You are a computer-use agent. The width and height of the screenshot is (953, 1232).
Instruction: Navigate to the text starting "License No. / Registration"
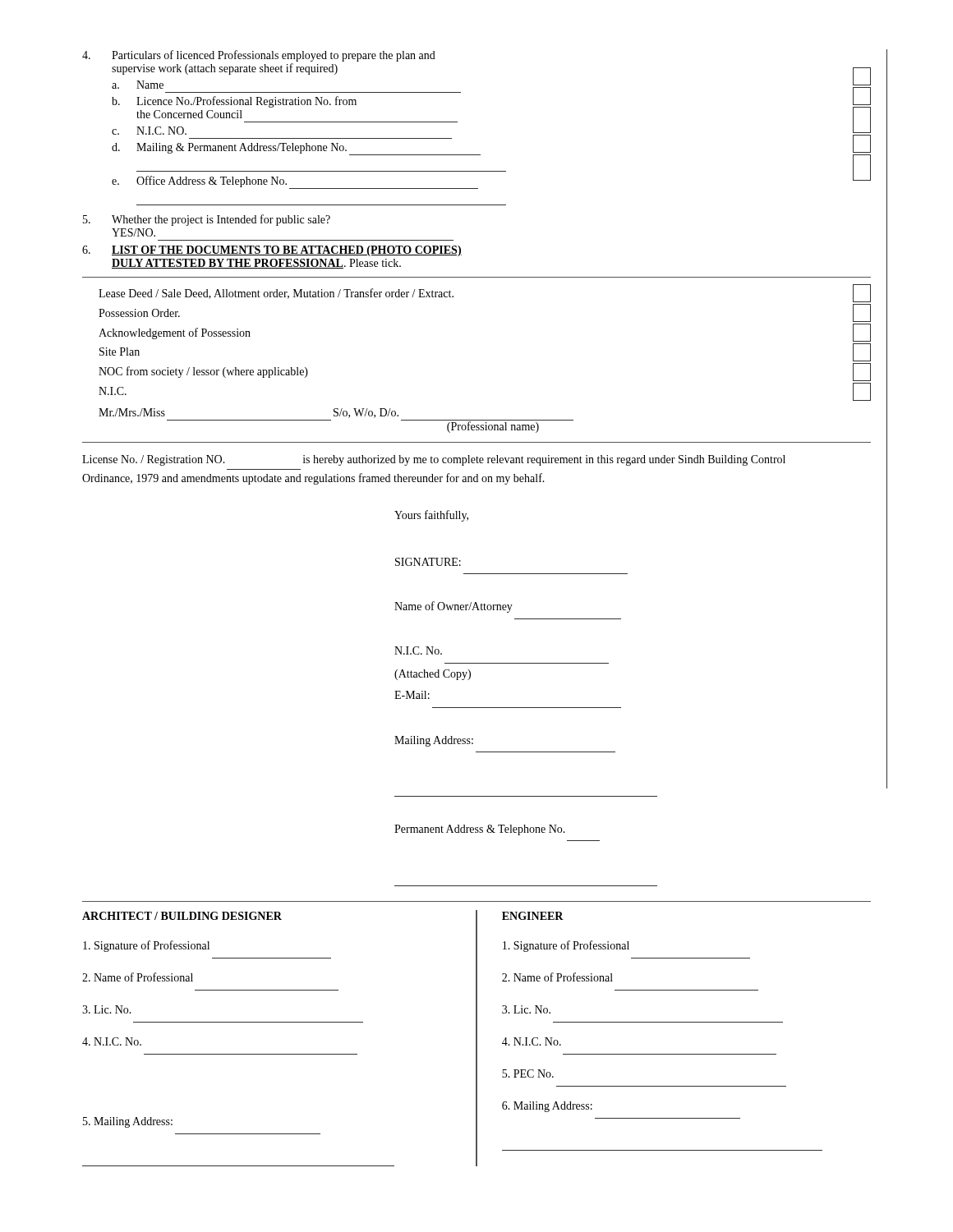(x=434, y=468)
